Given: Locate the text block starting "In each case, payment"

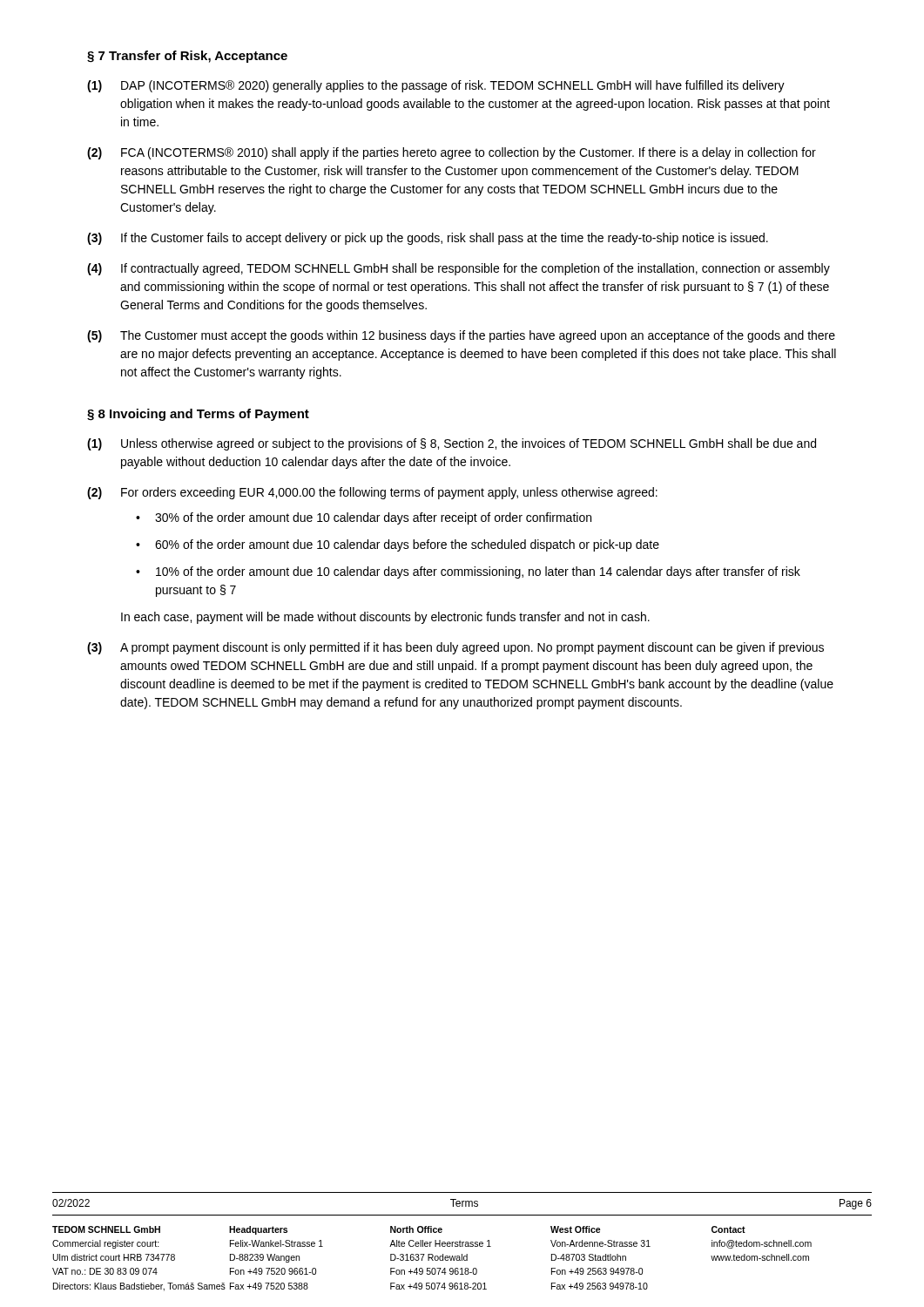Looking at the screenshot, I should (385, 617).
